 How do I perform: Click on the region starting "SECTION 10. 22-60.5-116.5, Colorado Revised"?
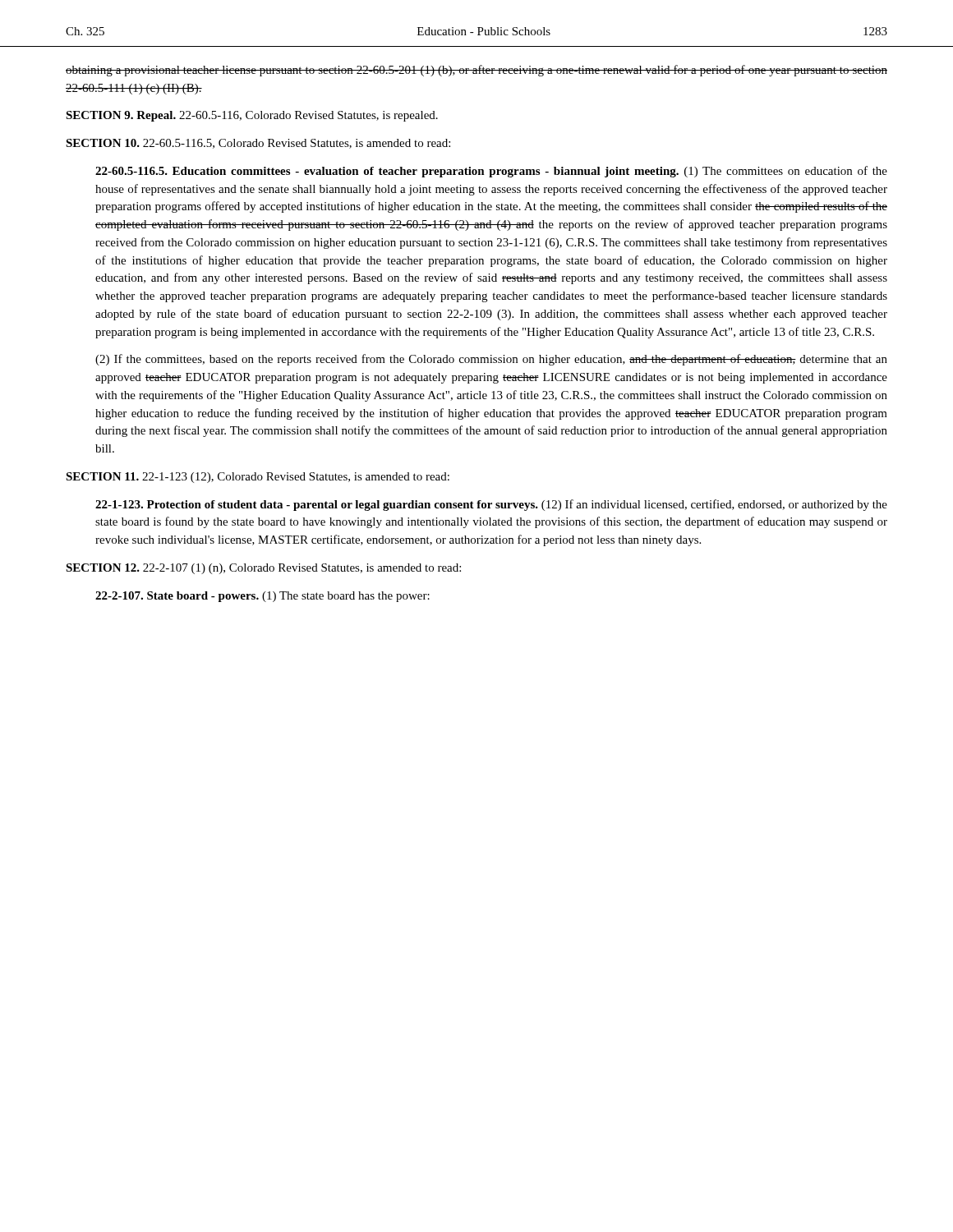(x=259, y=143)
